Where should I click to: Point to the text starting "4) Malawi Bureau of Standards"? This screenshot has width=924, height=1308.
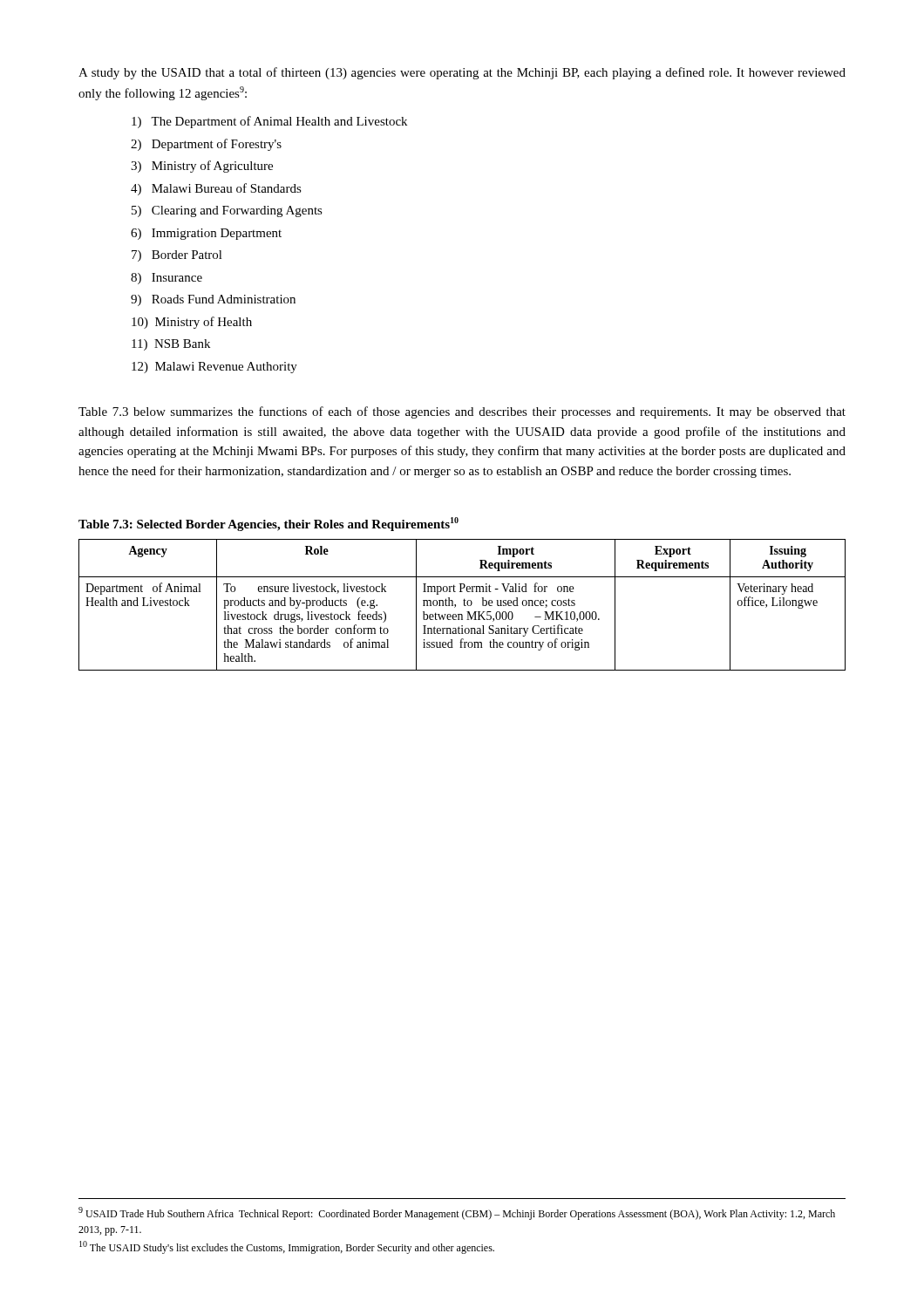[216, 188]
